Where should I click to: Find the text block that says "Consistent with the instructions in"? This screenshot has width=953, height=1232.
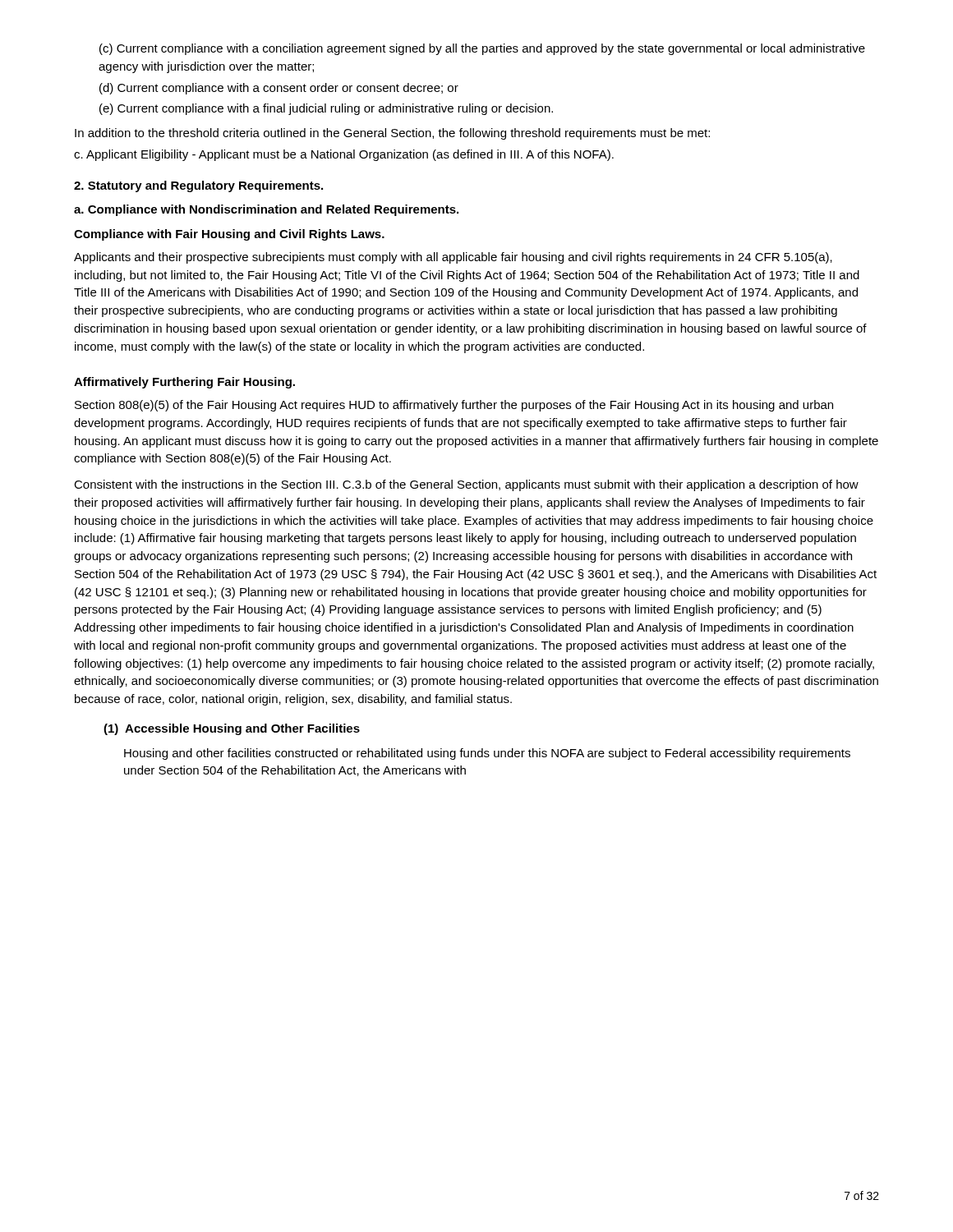[476, 591]
